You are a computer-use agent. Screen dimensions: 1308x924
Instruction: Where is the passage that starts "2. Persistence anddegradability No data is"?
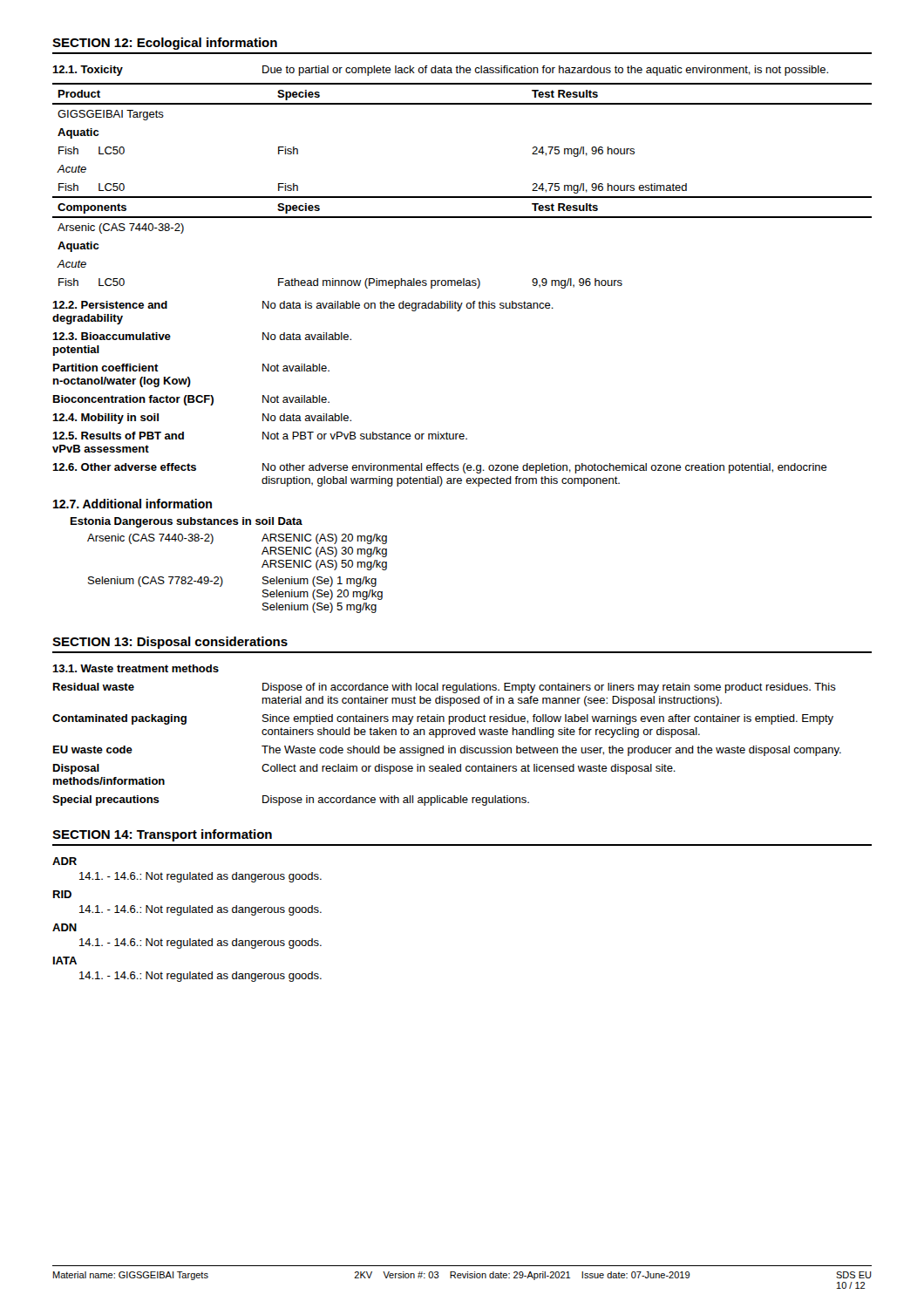462,311
